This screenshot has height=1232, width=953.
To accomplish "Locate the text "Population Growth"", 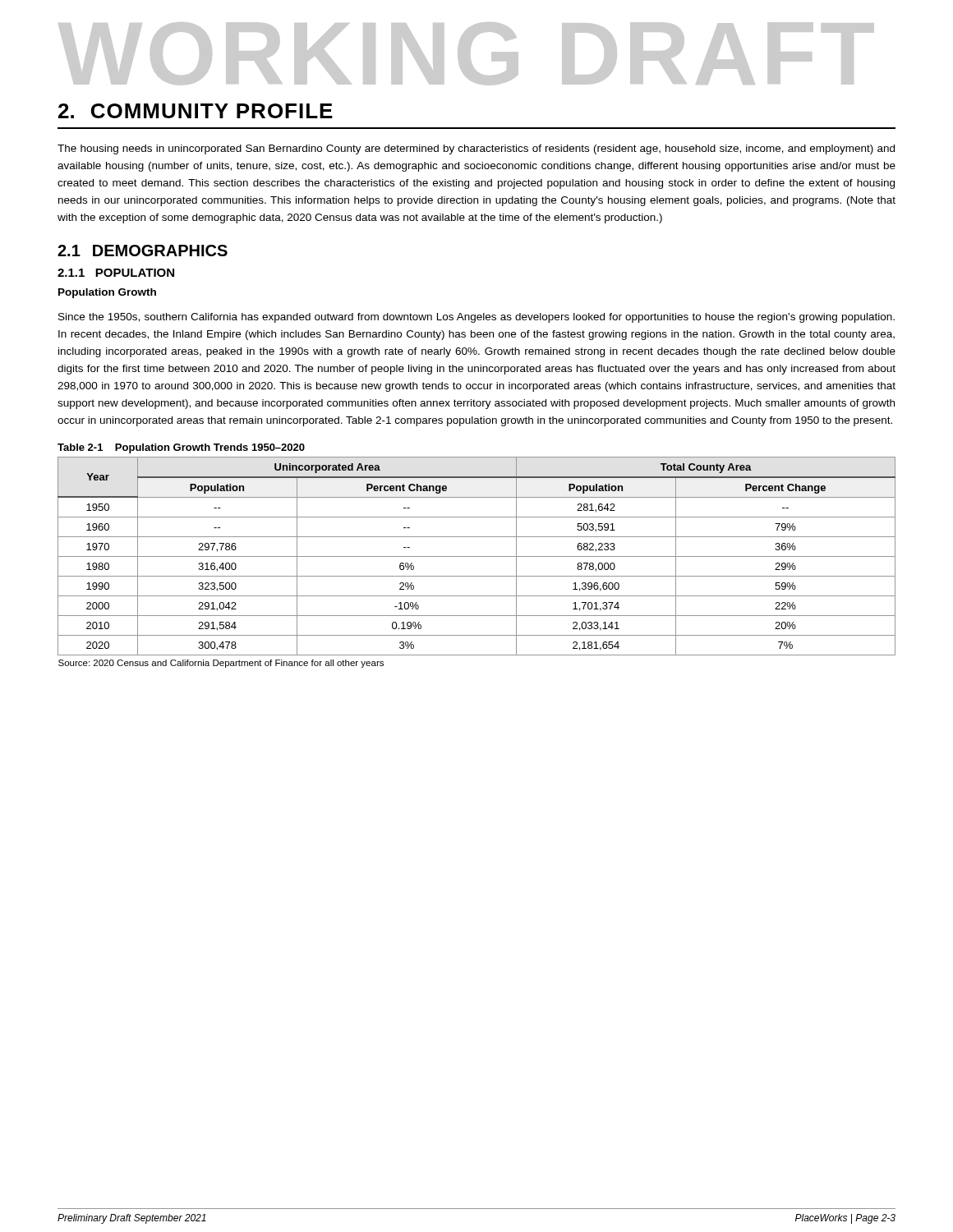I will (107, 293).
